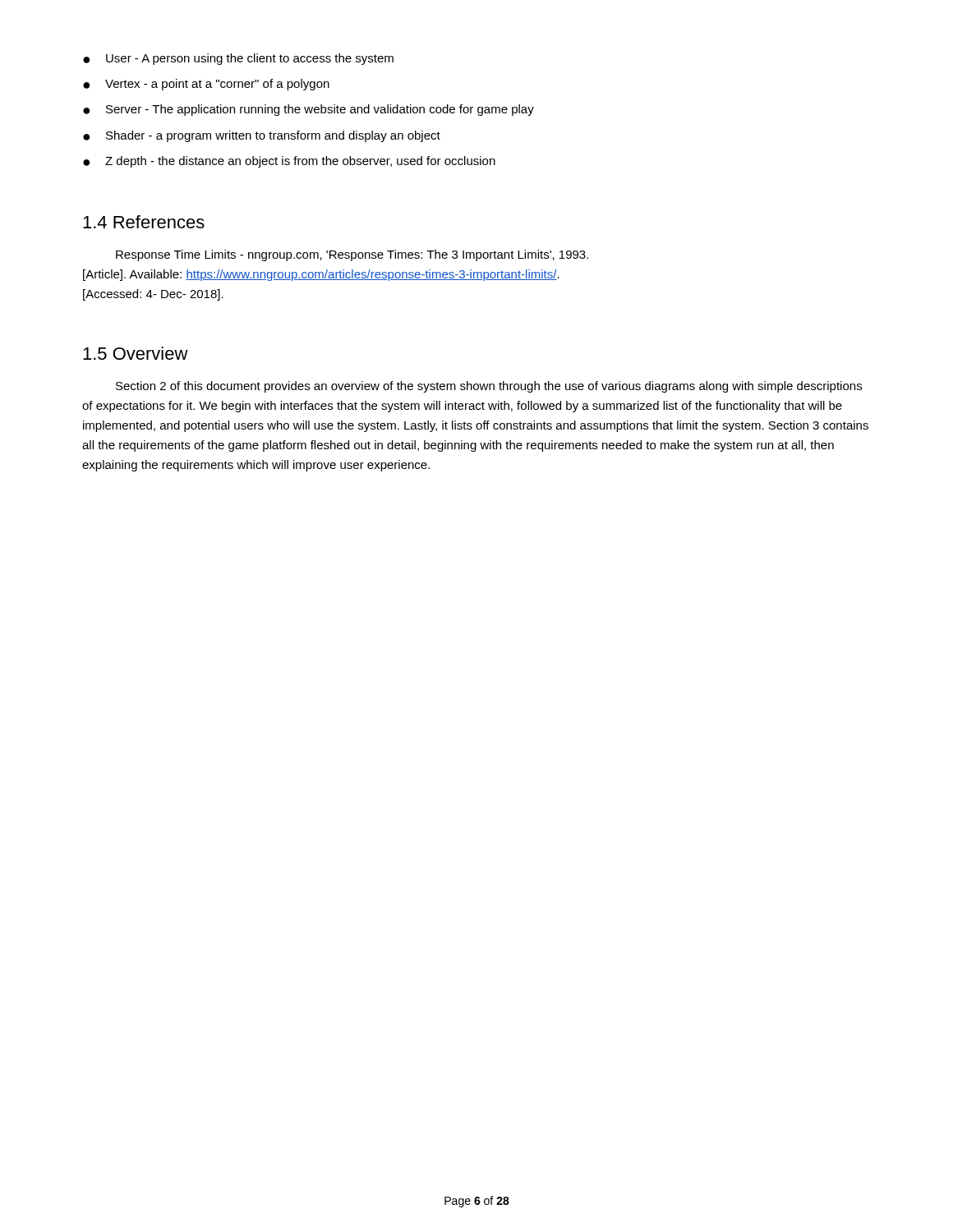Find the text block starting "● User - A person using"
The image size is (953, 1232).
[238, 60]
